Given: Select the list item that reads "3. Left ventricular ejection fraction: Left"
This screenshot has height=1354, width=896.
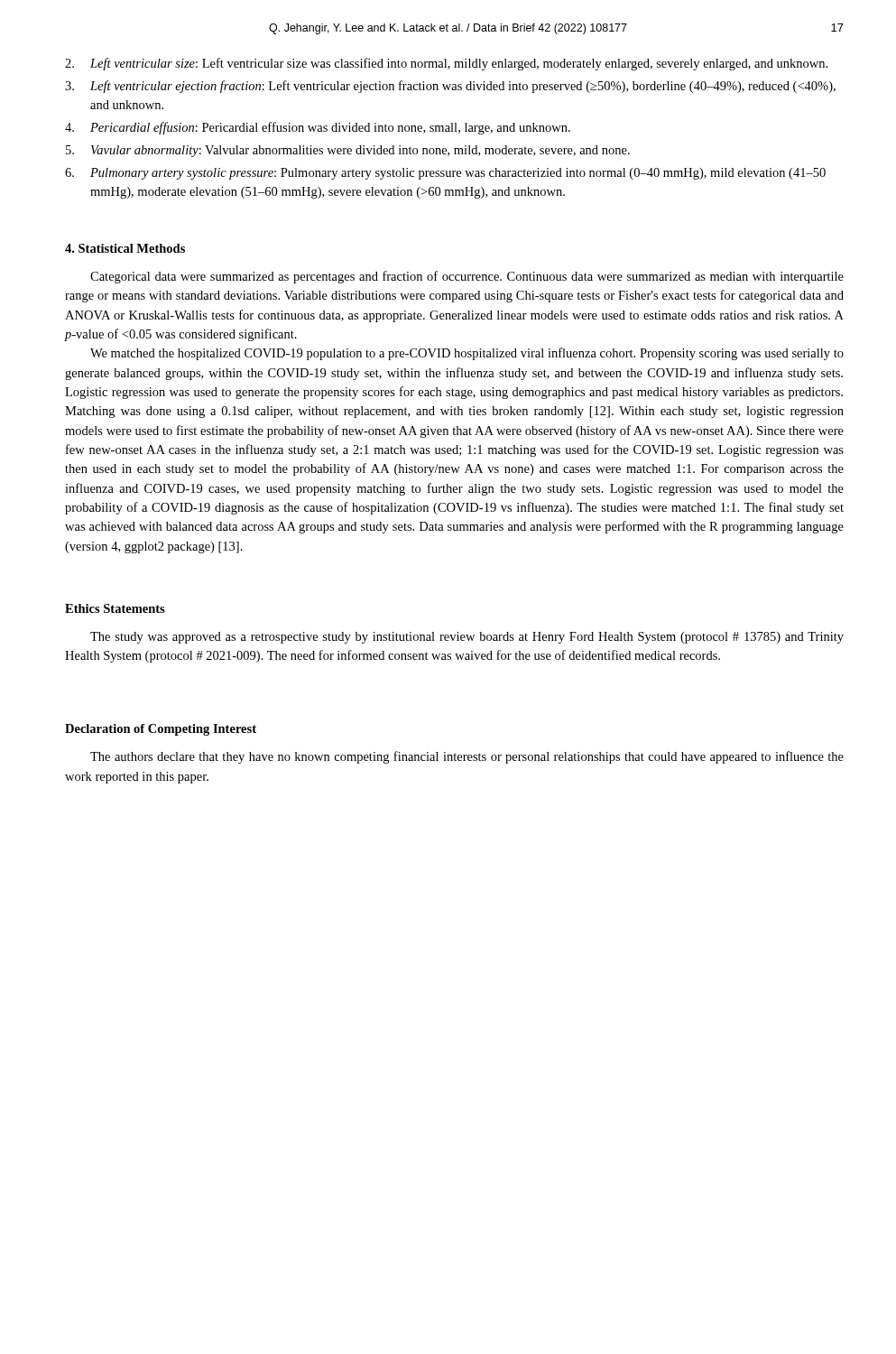Looking at the screenshot, I should tap(454, 96).
